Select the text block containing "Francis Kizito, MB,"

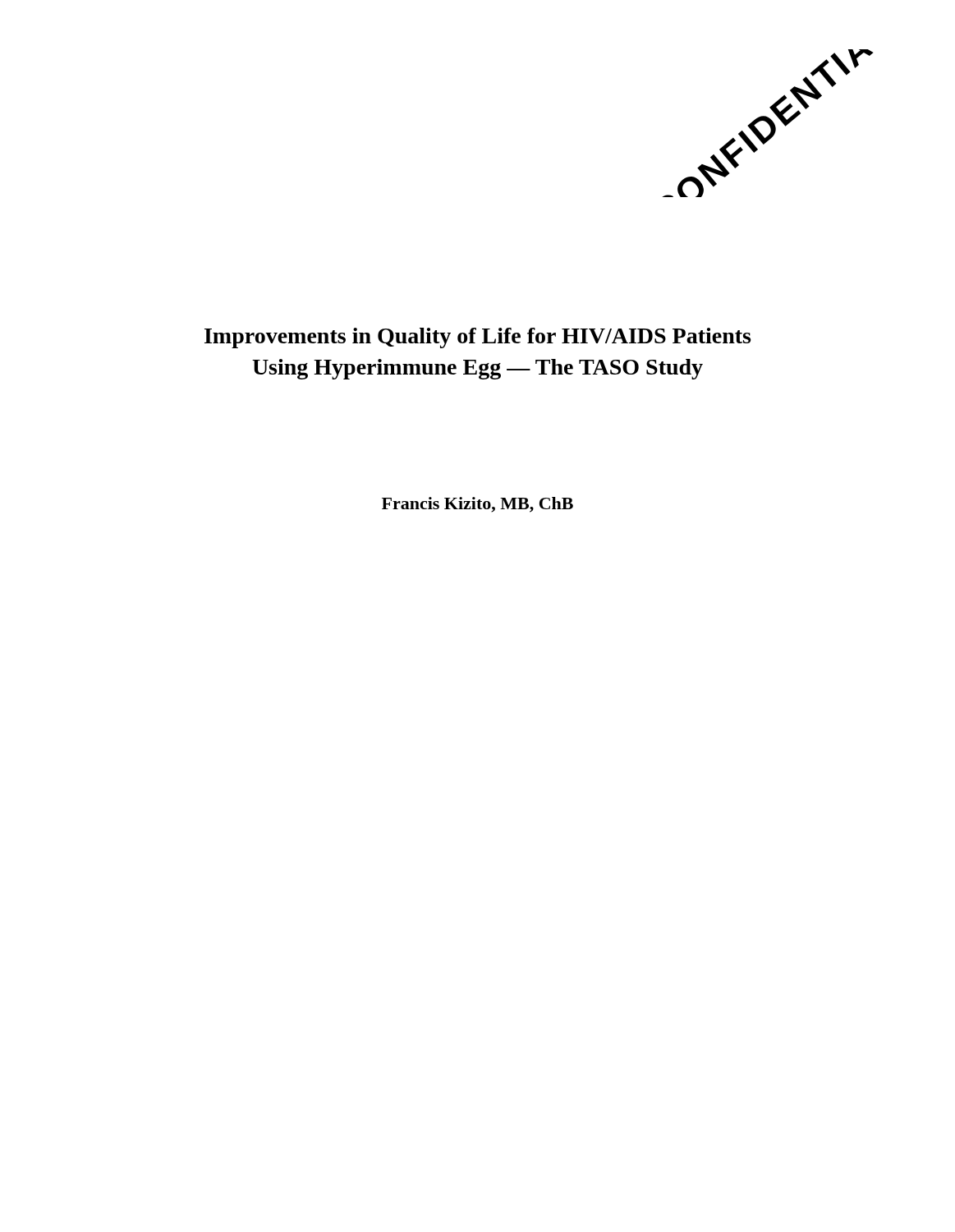(x=478, y=503)
